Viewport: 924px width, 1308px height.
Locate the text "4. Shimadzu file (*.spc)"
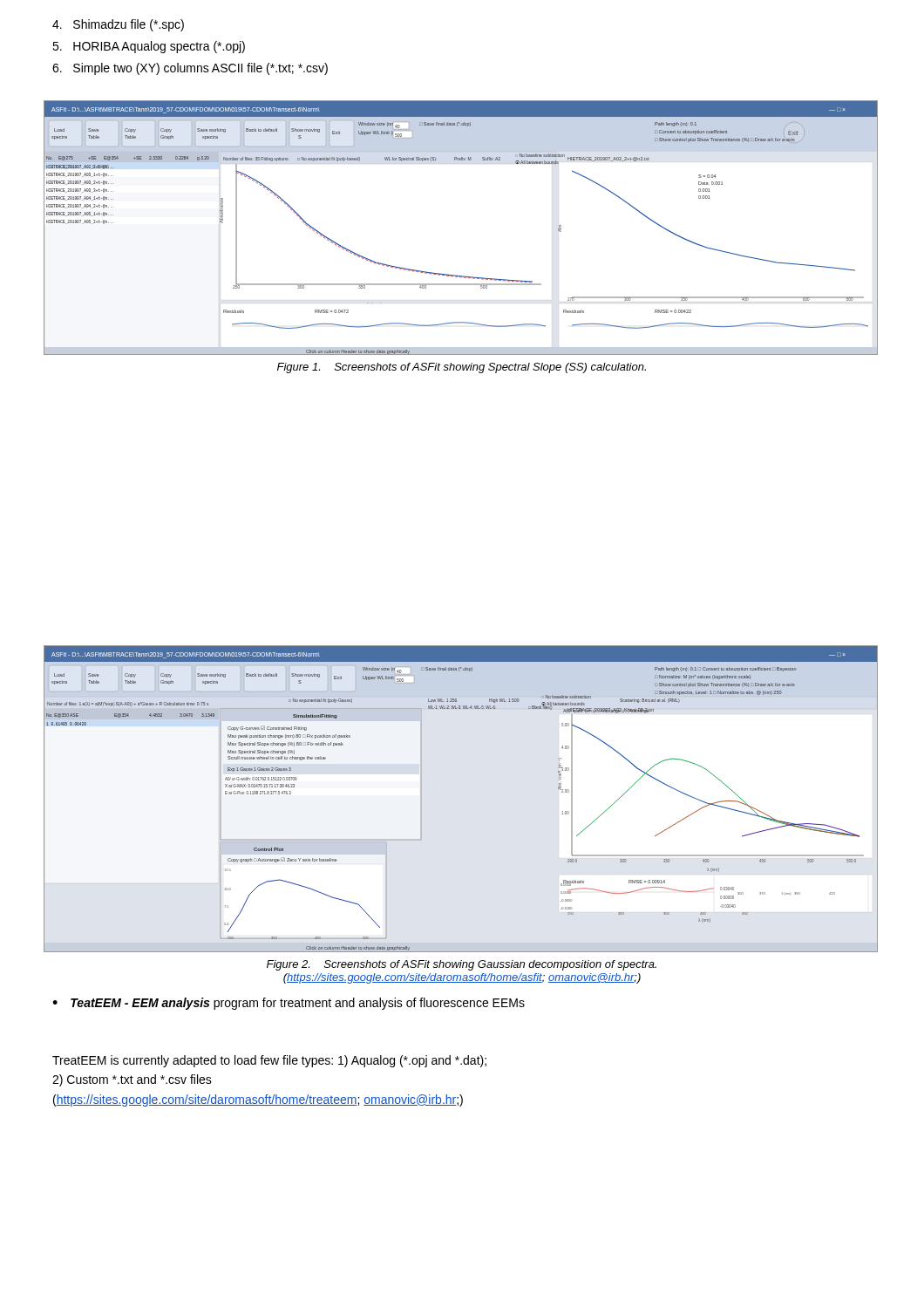118,24
